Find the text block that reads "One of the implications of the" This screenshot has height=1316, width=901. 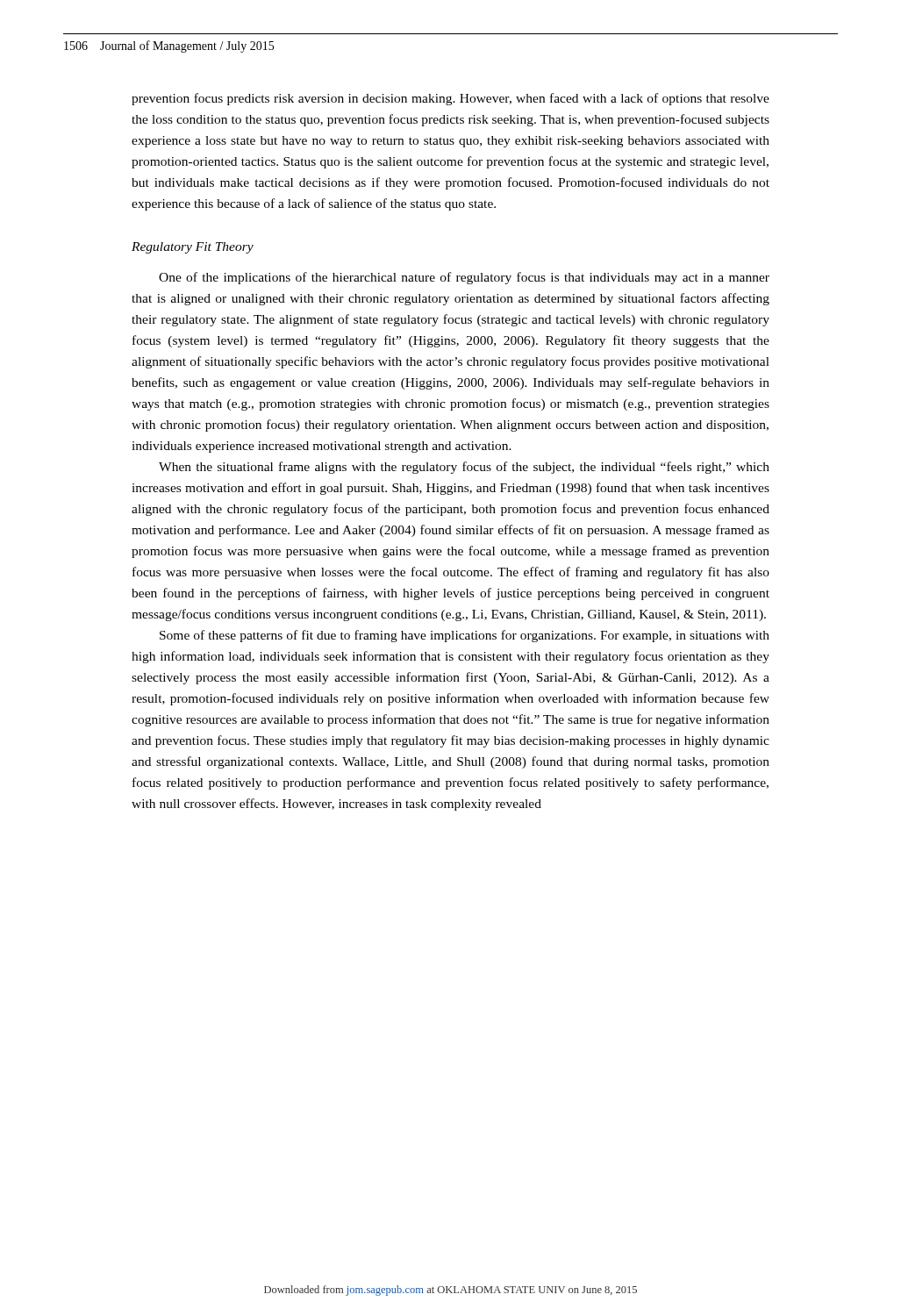(450, 361)
